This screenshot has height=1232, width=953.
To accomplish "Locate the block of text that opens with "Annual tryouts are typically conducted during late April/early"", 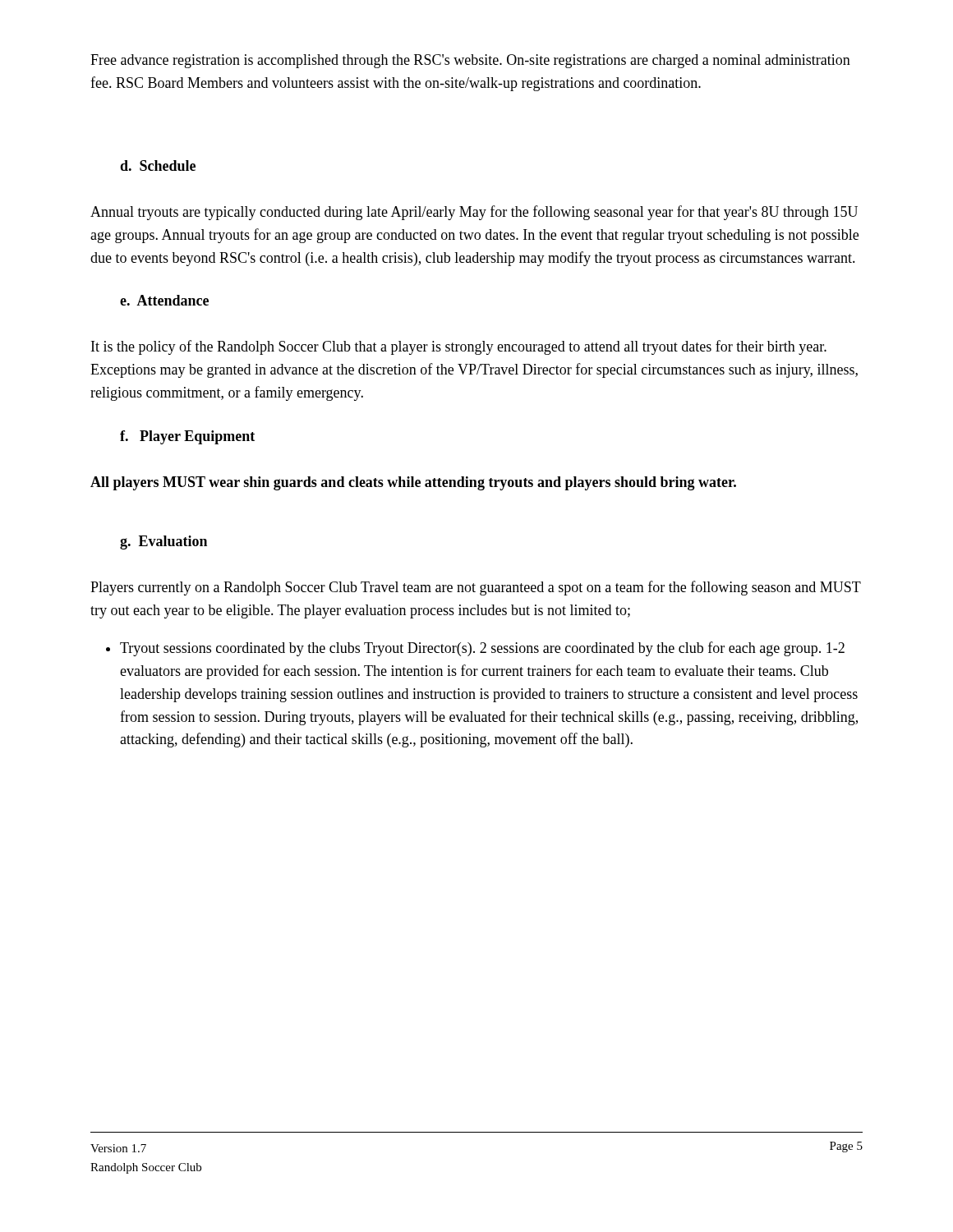I will [475, 235].
